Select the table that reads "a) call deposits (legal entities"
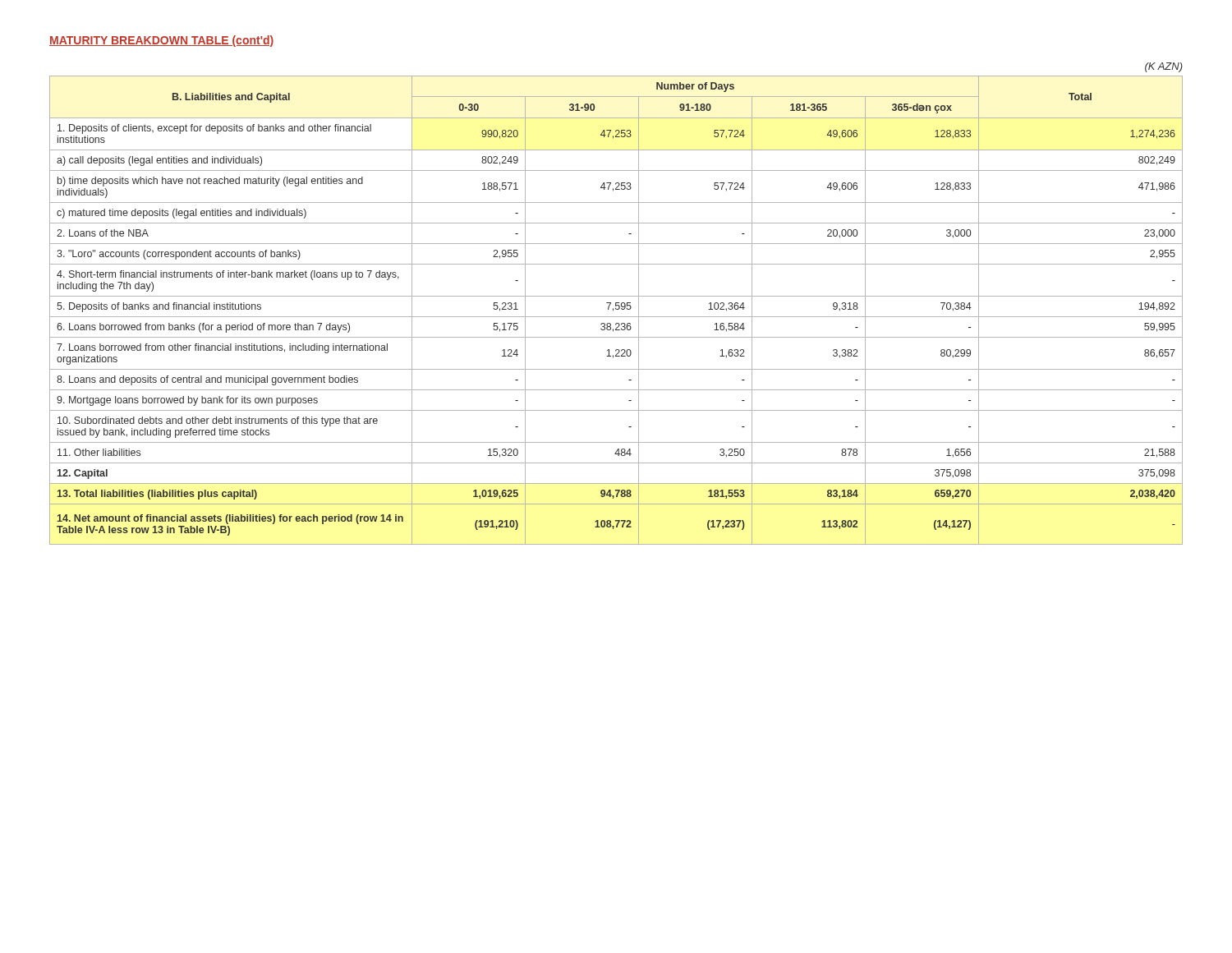 [x=616, y=310]
